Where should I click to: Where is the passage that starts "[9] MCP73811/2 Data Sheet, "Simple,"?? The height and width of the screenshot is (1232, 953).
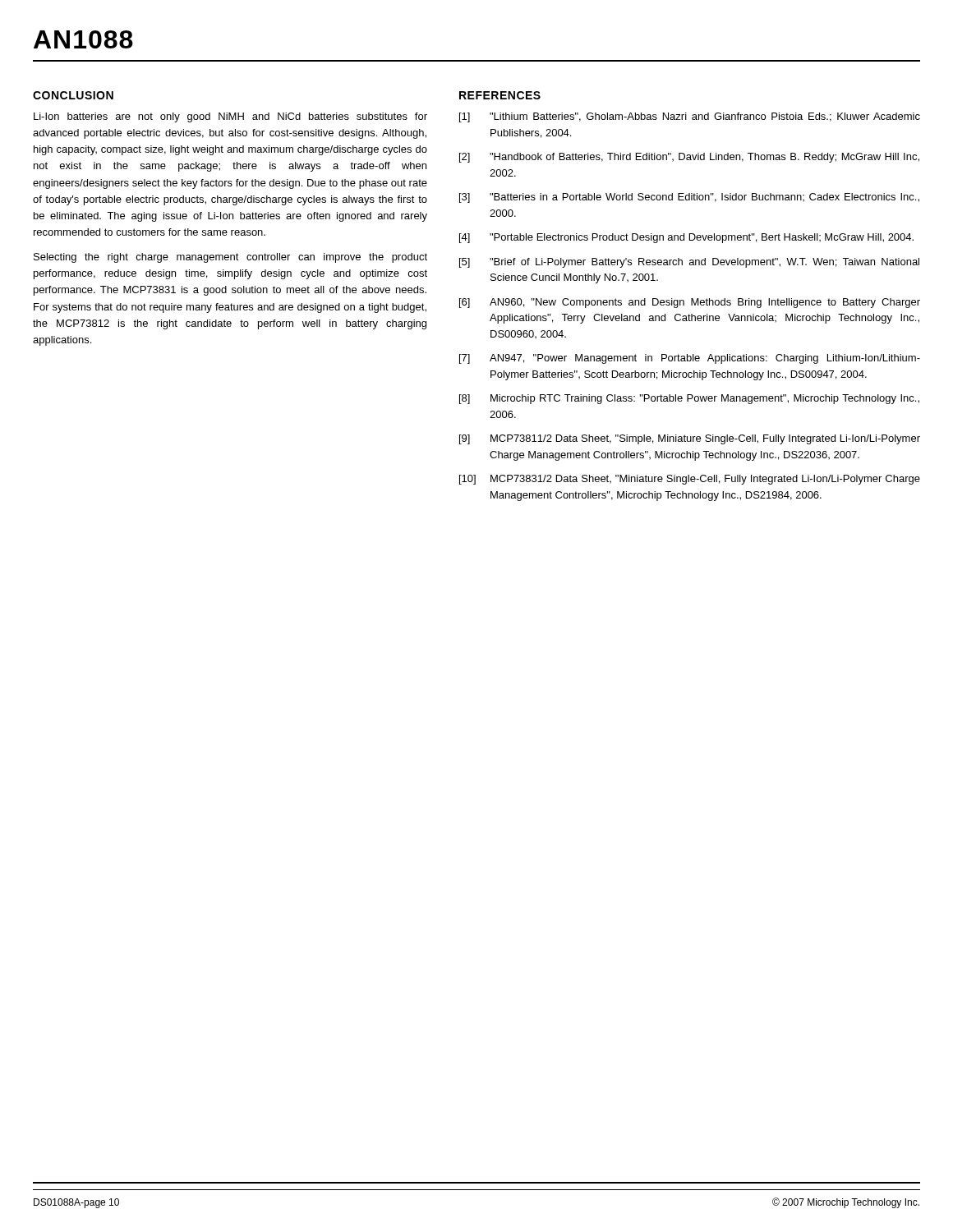tap(689, 446)
